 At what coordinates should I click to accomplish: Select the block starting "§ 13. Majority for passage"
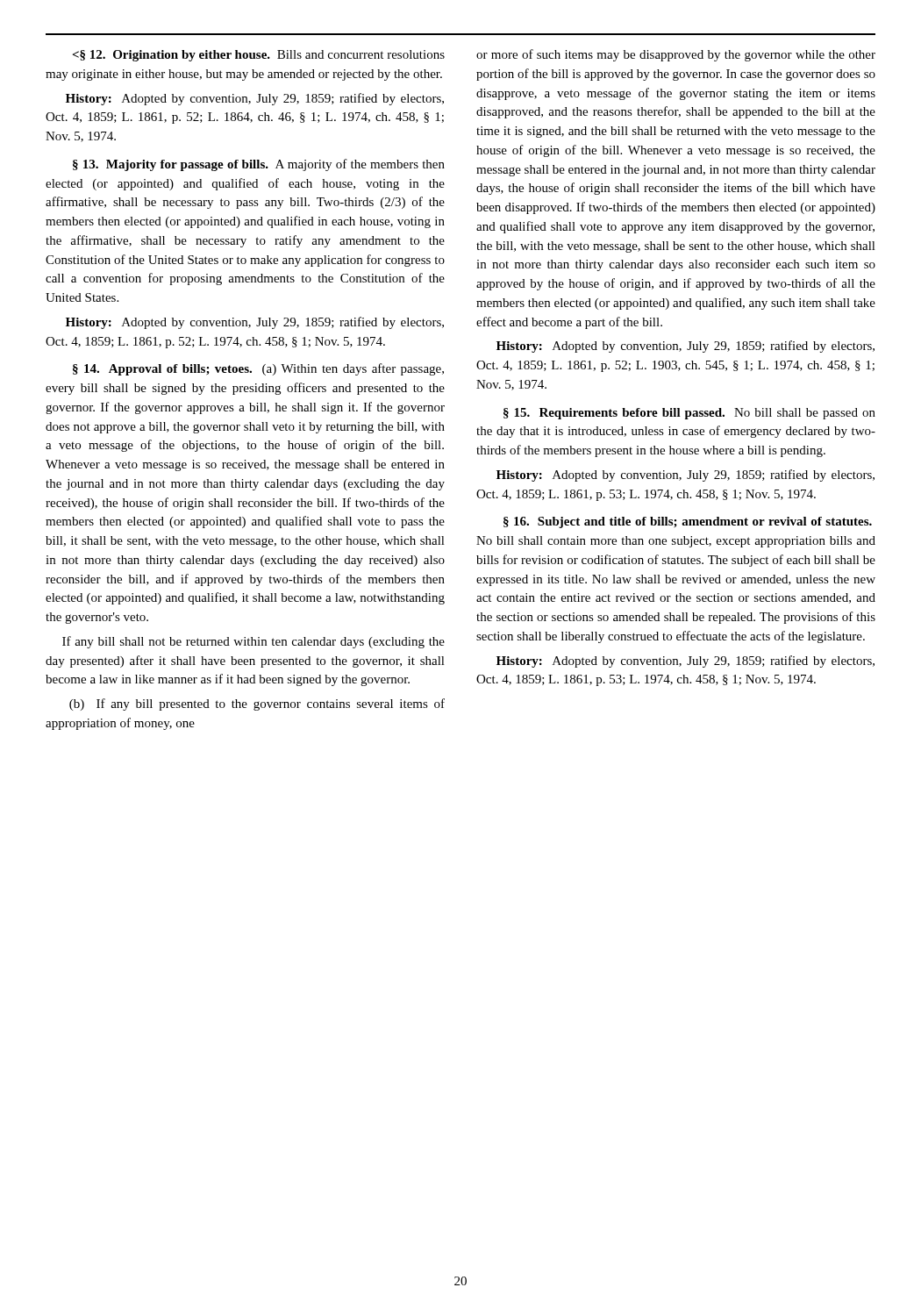(x=245, y=253)
